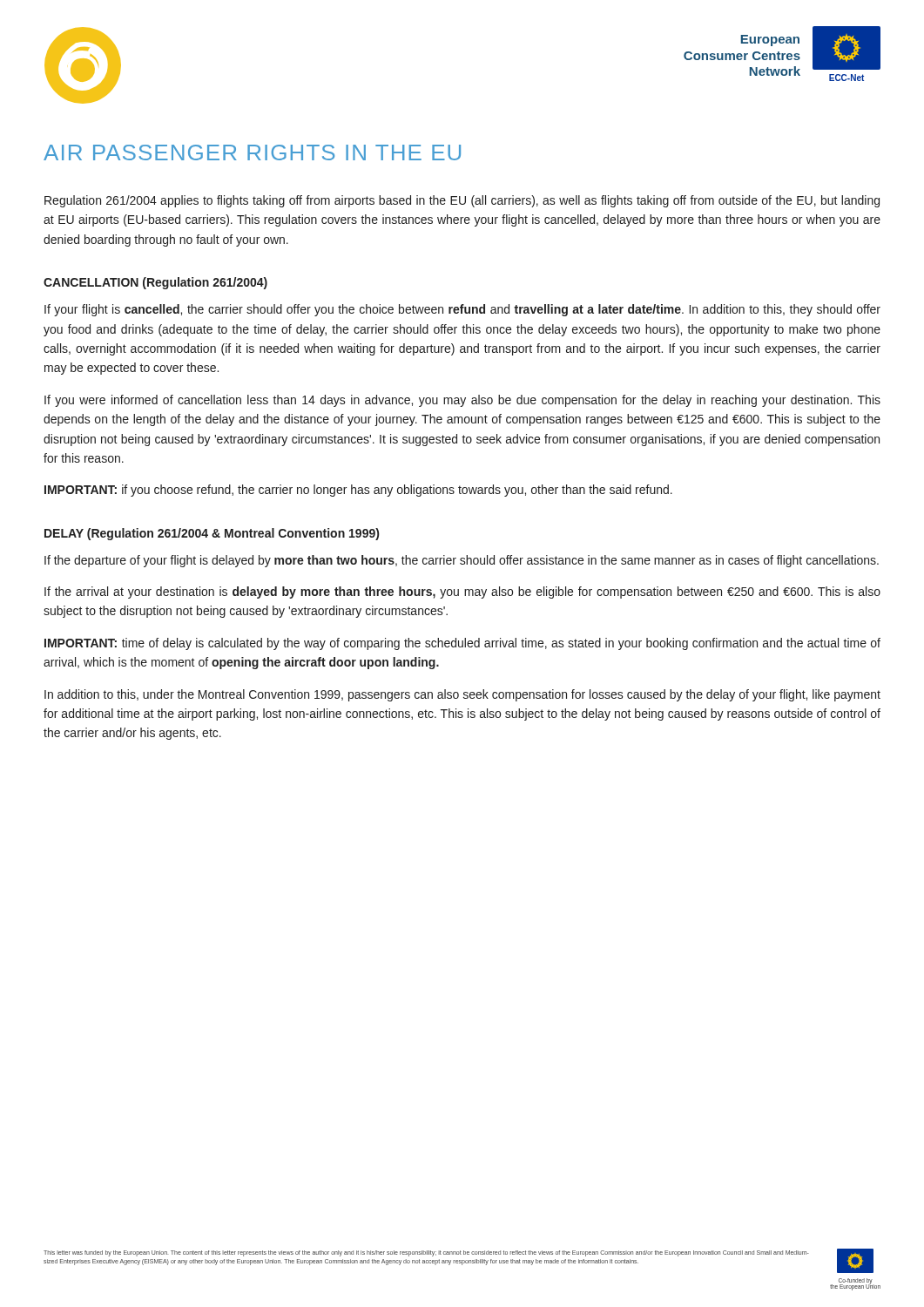Select the text block that says "If the departure of your flight is"
The height and width of the screenshot is (1307, 924).
tap(462, 560)
